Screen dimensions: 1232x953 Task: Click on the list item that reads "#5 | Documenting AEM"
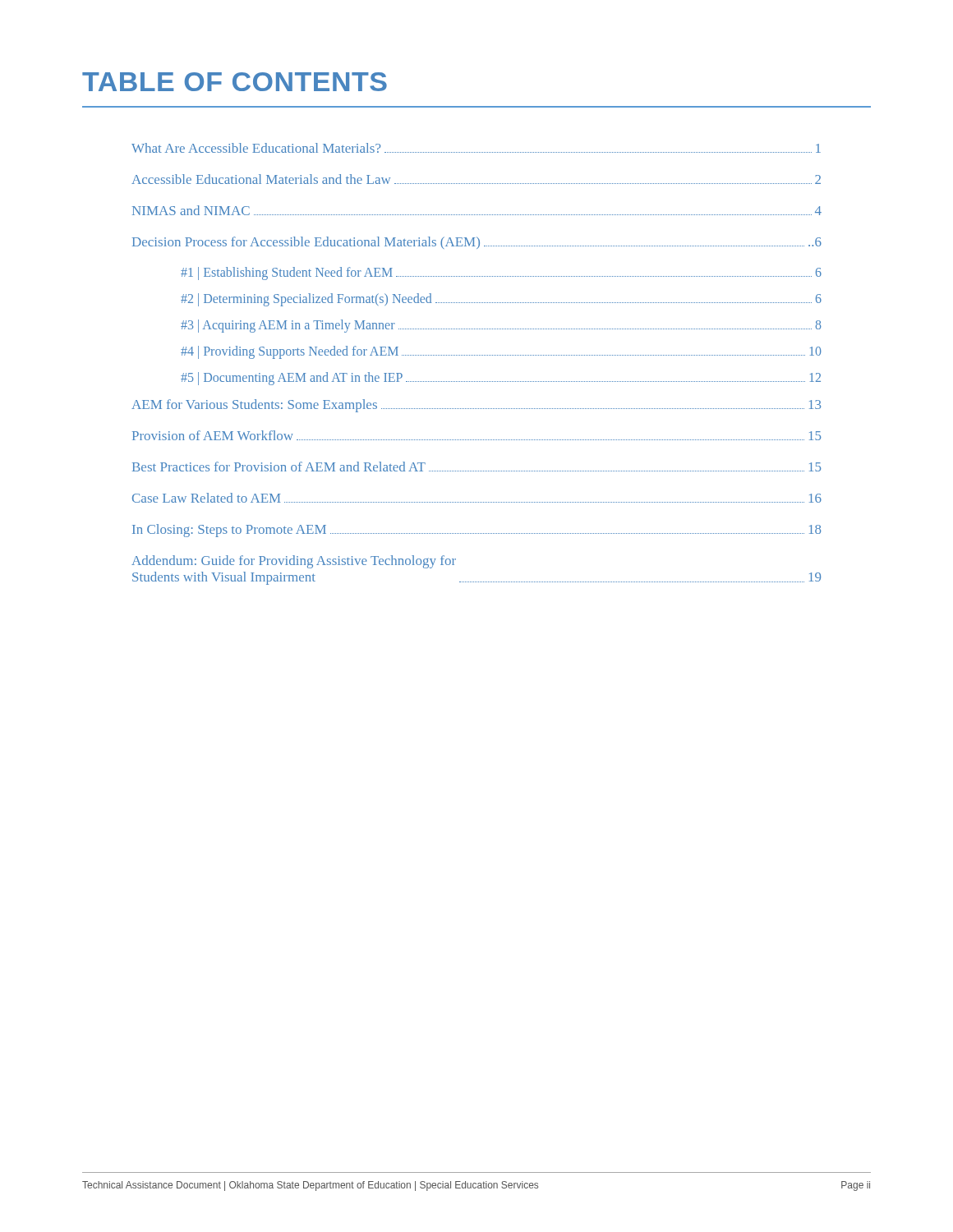pos(501,378)
